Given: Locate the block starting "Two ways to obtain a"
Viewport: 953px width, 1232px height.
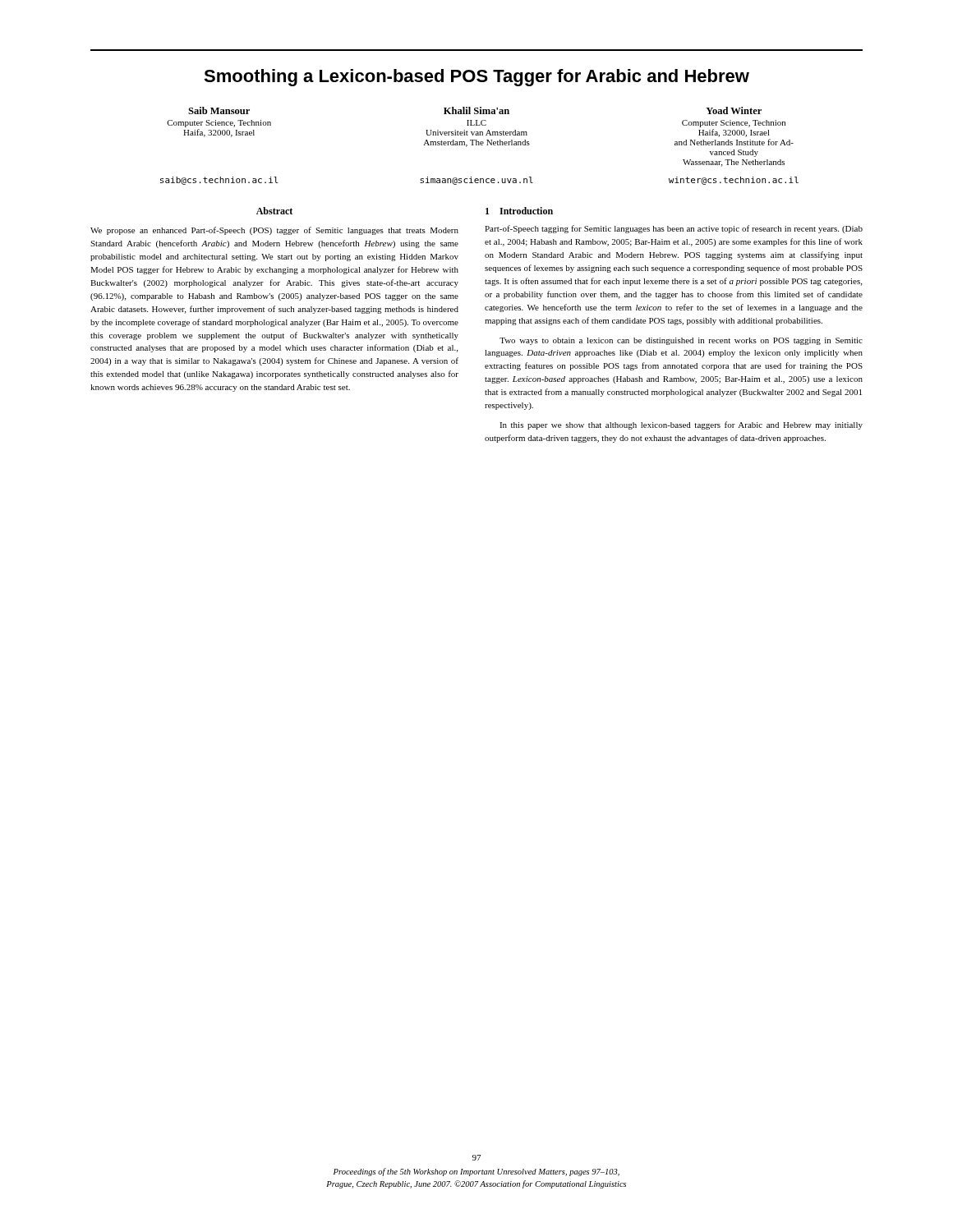Looking at the screenshot, I should [674, 372].
